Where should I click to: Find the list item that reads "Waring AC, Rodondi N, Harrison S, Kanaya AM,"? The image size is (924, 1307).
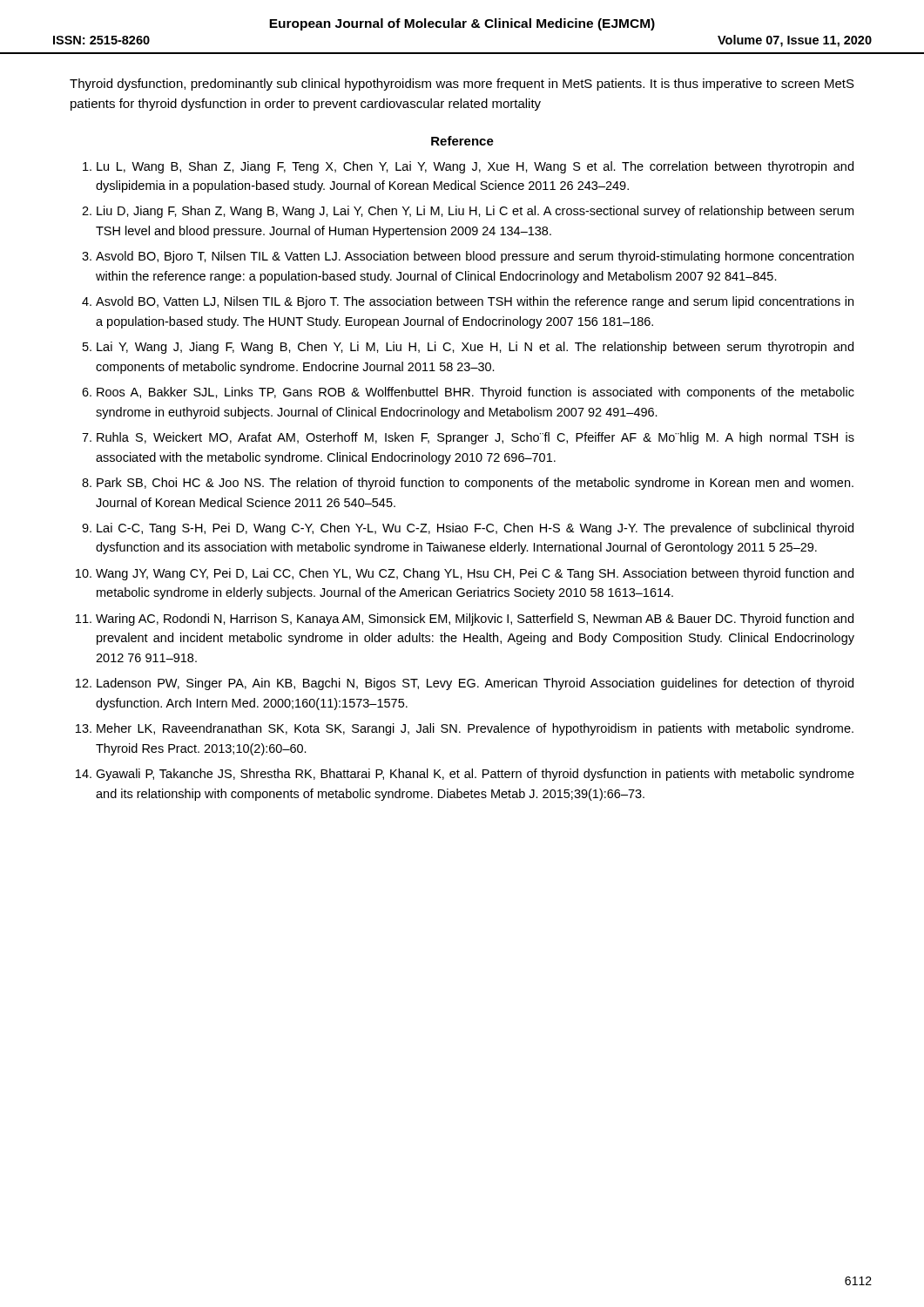pyautogui.click(x=475, y=638)
